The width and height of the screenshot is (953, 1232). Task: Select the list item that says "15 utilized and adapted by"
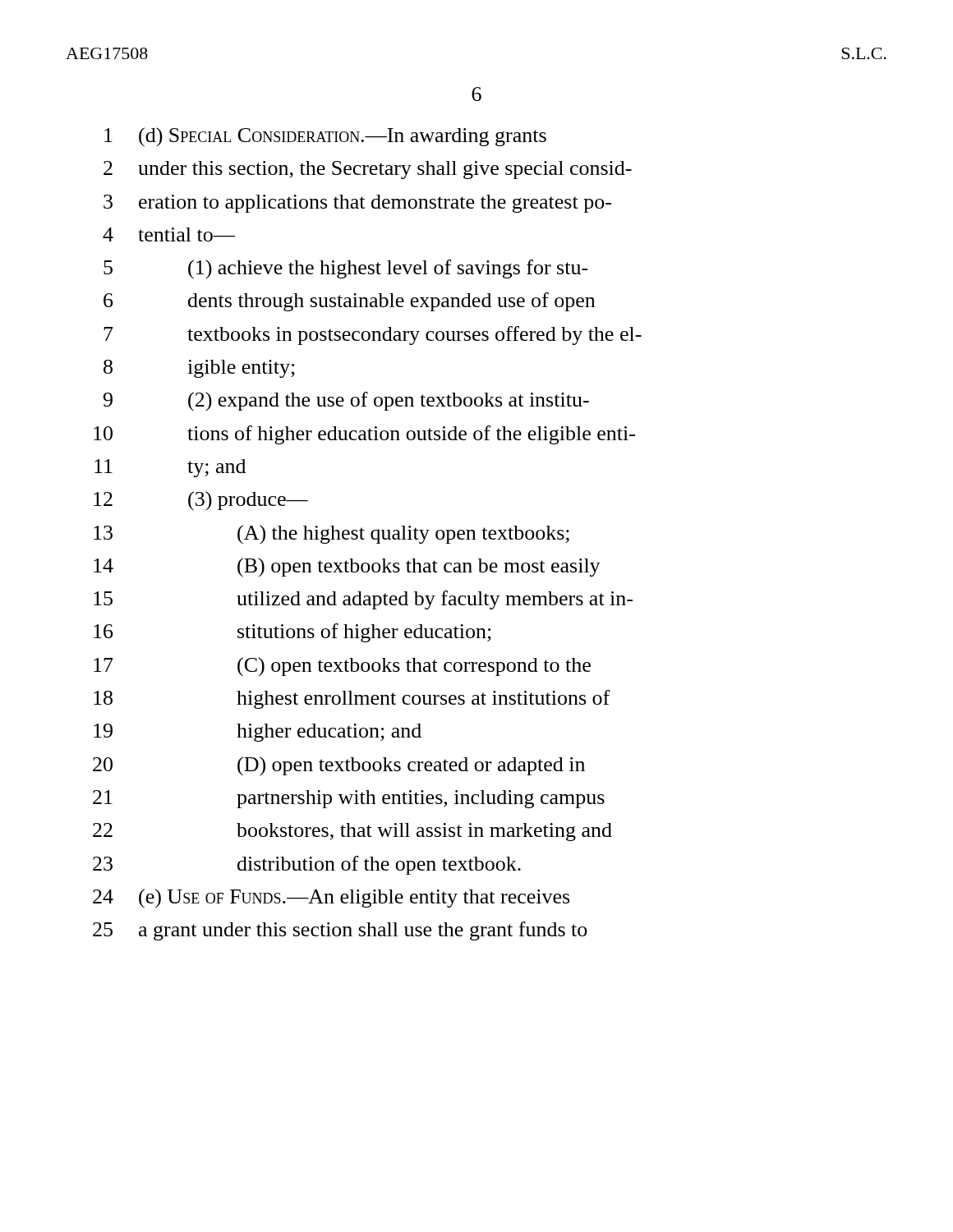point(476,599)
